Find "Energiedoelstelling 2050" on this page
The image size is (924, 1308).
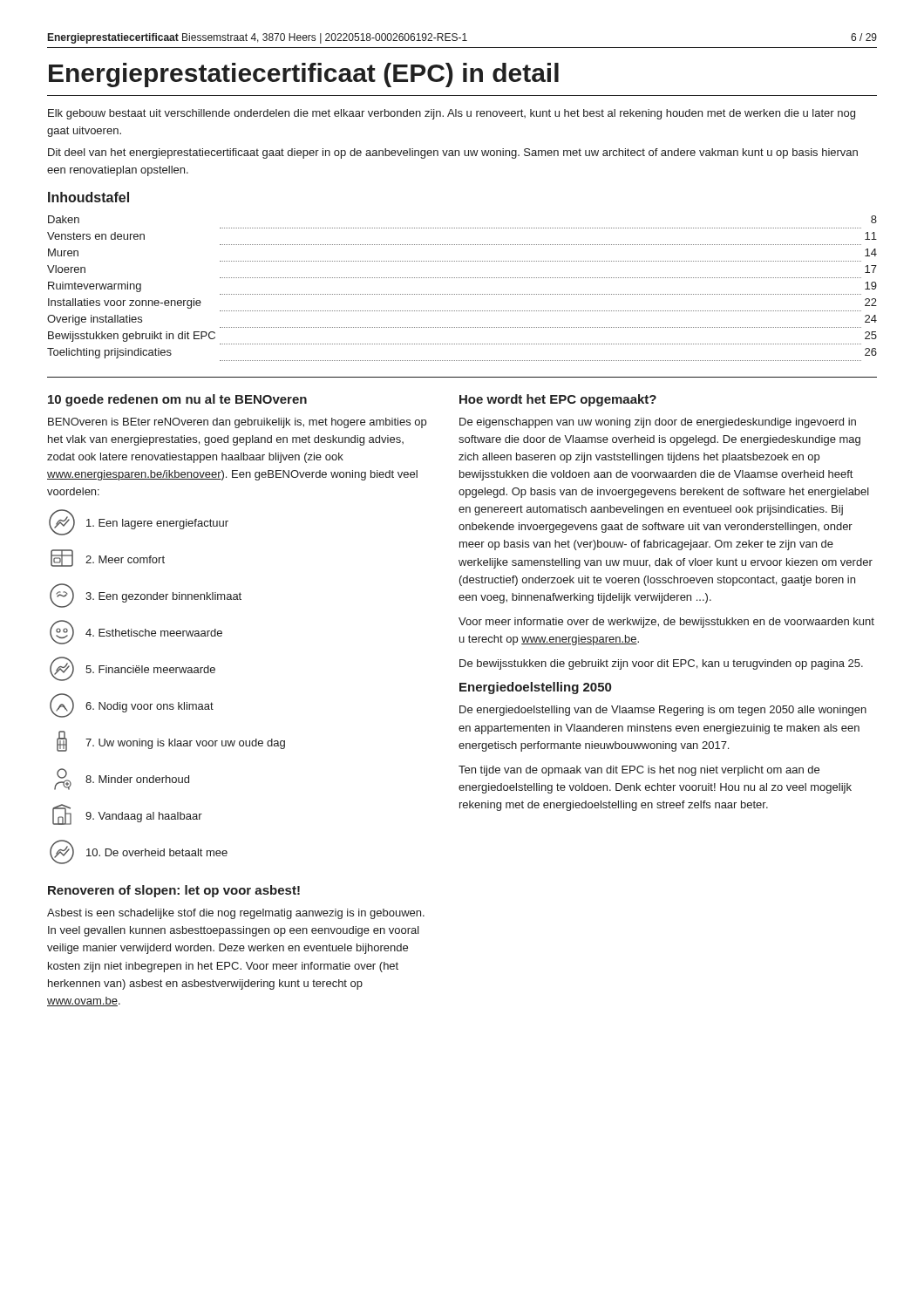(x=535, y=688)
